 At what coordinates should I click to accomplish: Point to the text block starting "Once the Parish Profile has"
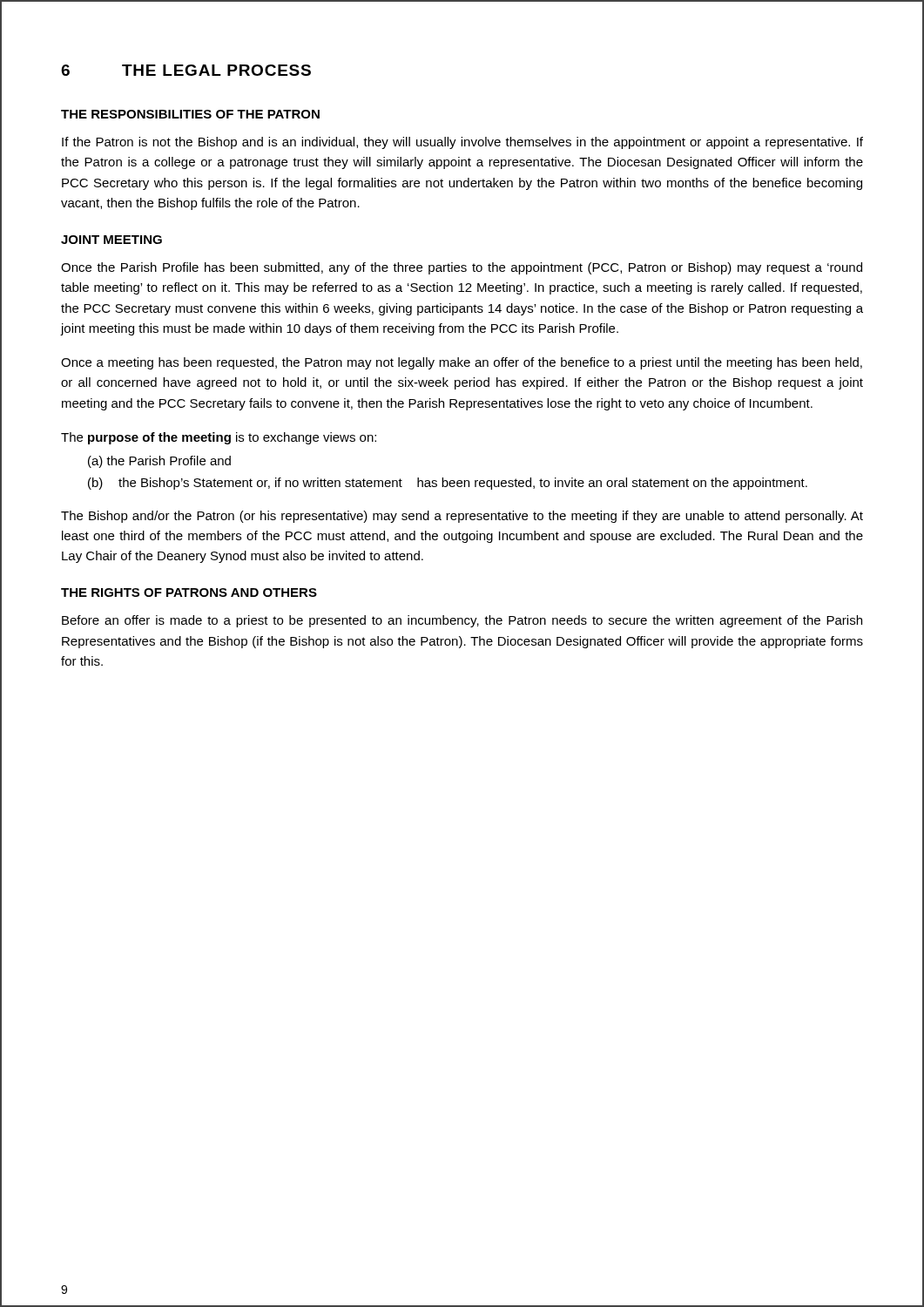click(x=462, y=297)
